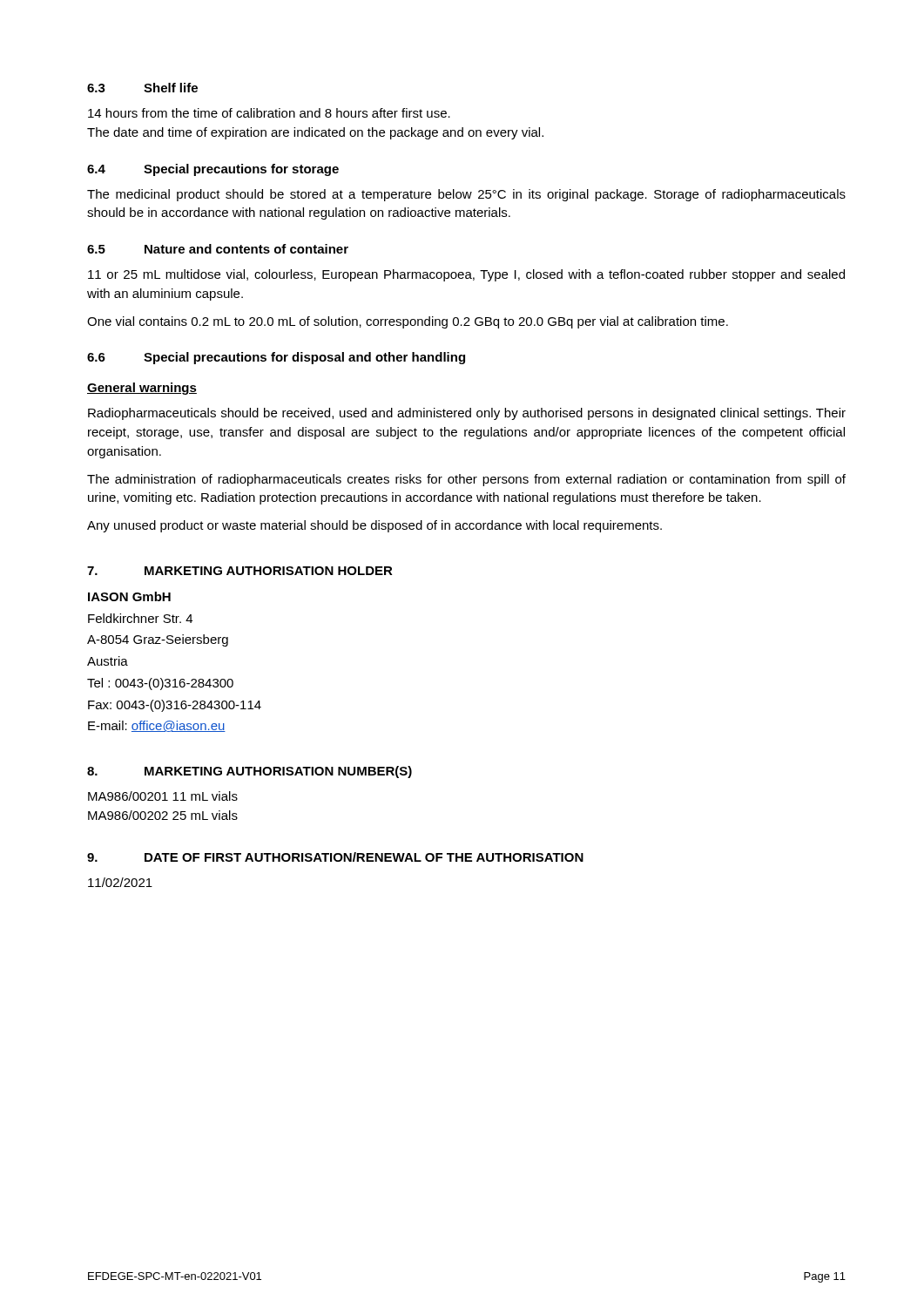Locate the block of text that opens with "11 or 25 mL multidose vial, colourless, European"
Viewport: 924px width, 1307px height.
(x=466, y=283)
